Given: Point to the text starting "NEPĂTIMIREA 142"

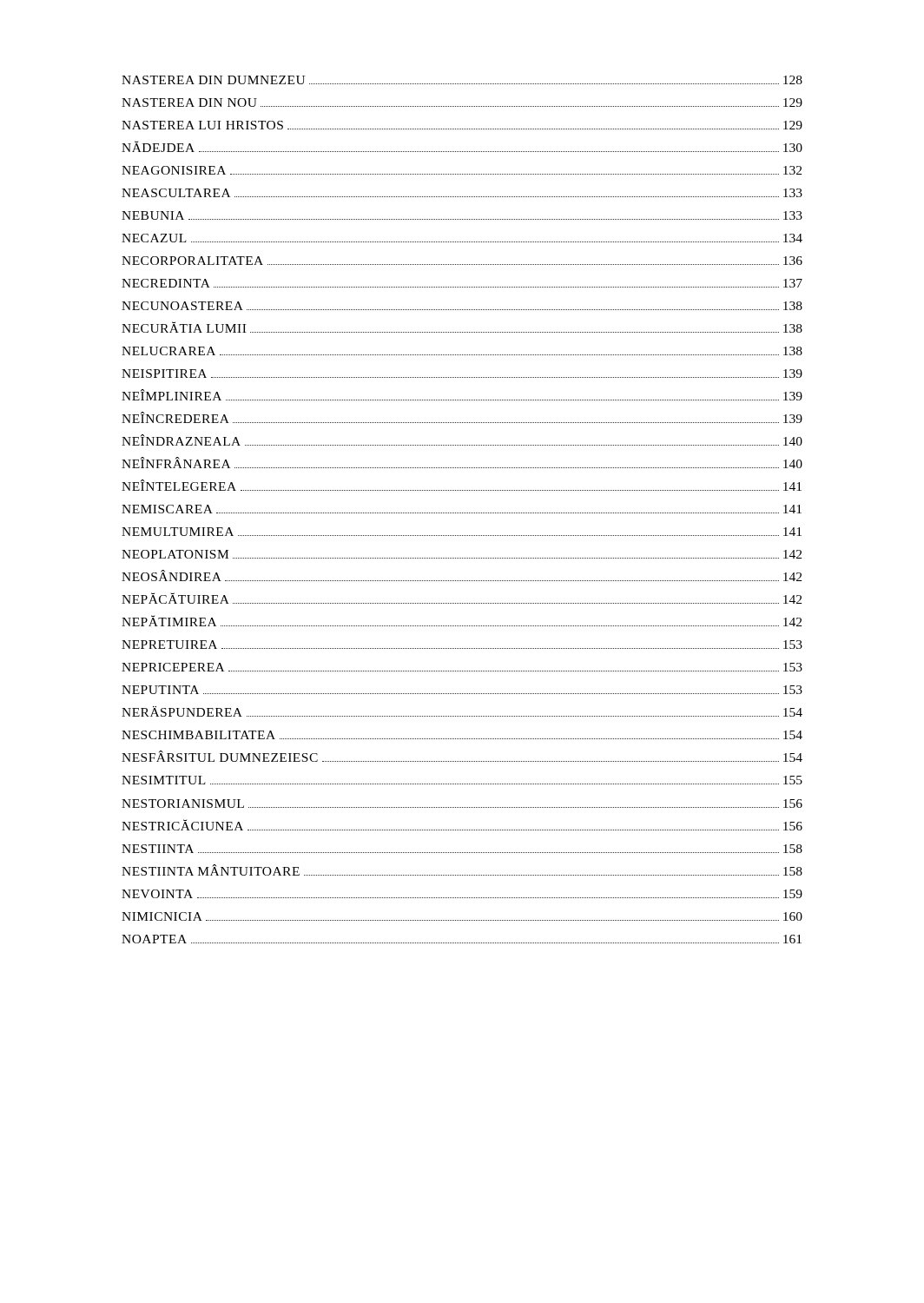Looking at the screenshot, I should pos(462,622).
